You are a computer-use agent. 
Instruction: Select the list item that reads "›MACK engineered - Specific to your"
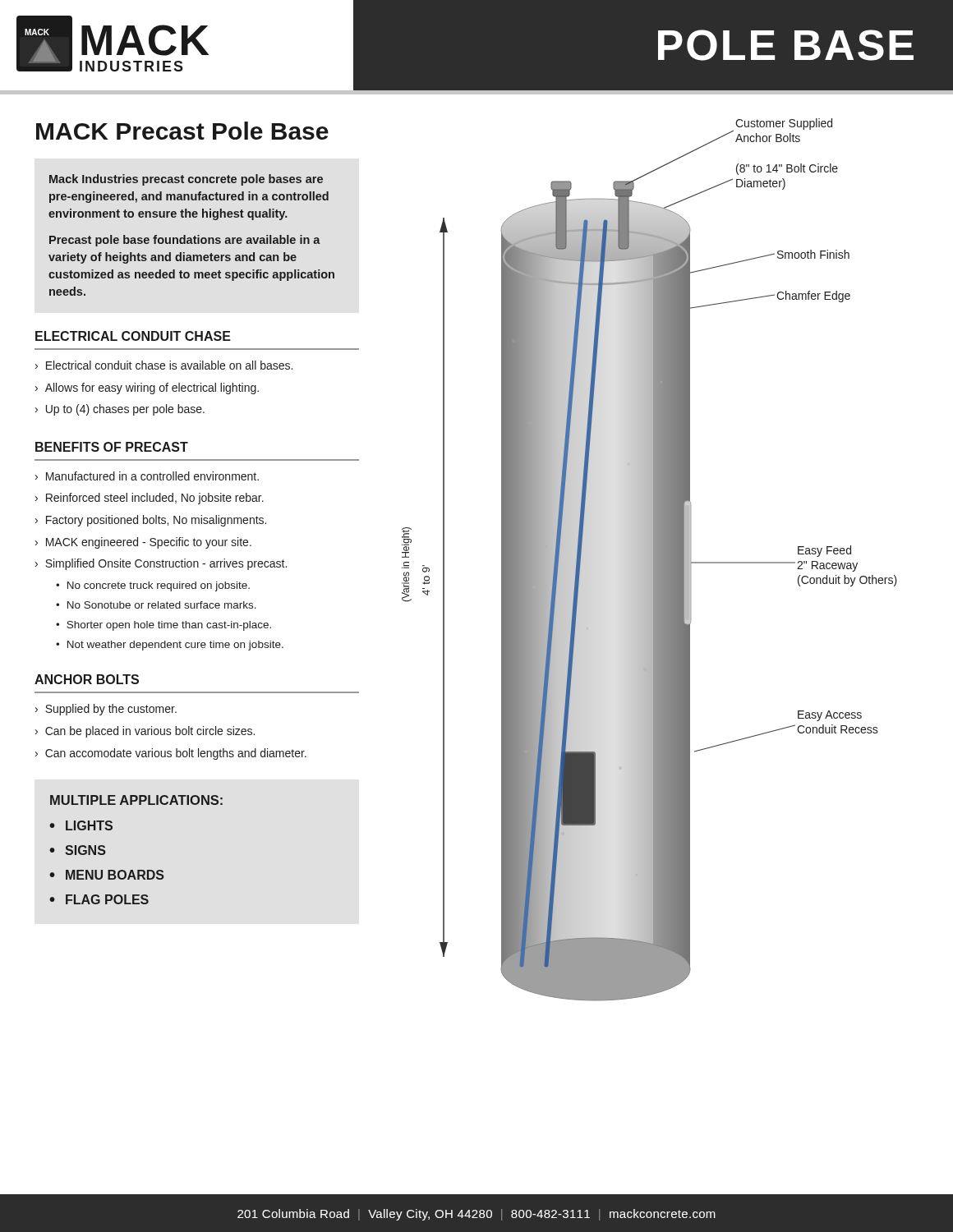point(143,542)
